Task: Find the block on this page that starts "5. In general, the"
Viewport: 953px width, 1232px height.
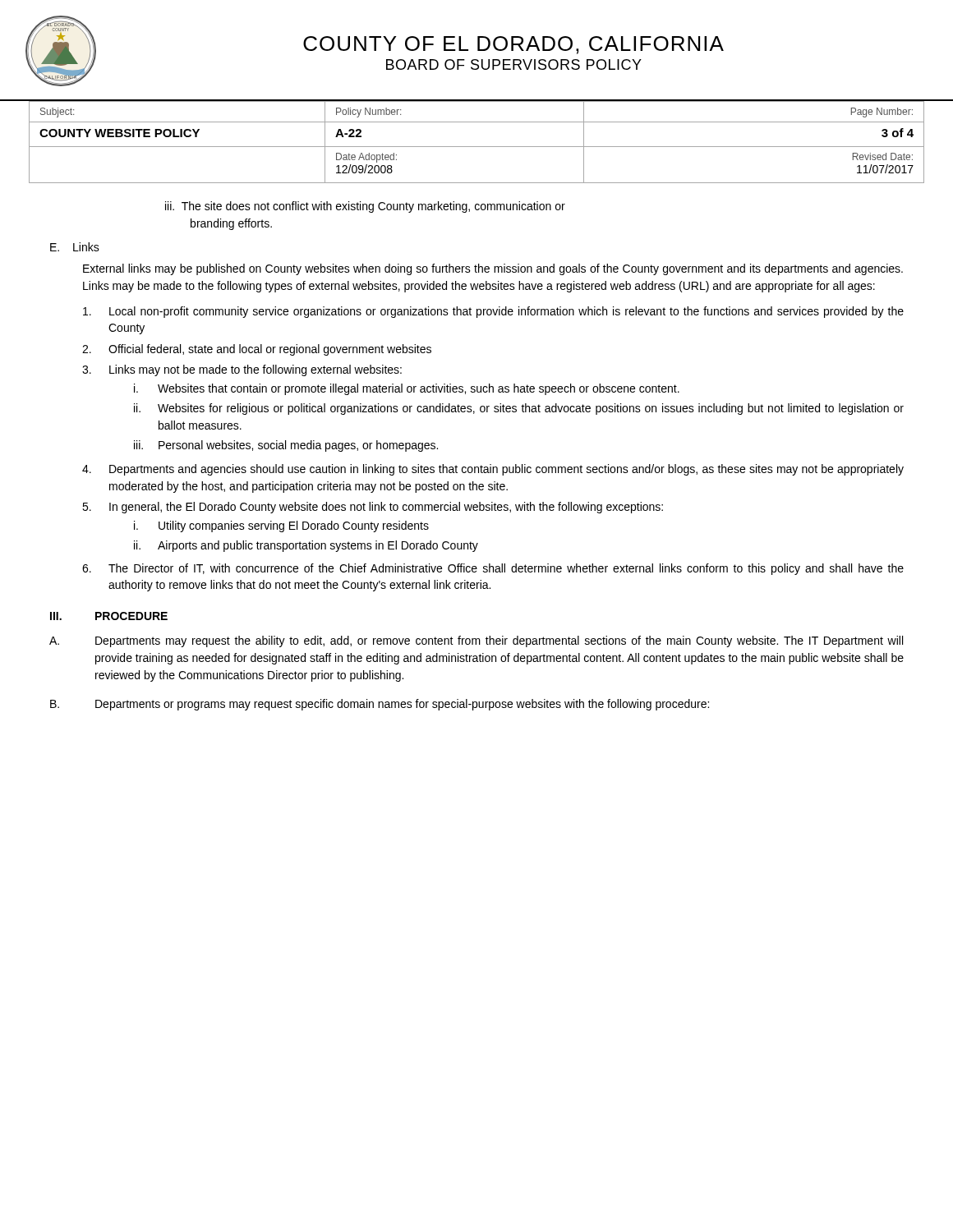Action: click(x=373, y=508)
